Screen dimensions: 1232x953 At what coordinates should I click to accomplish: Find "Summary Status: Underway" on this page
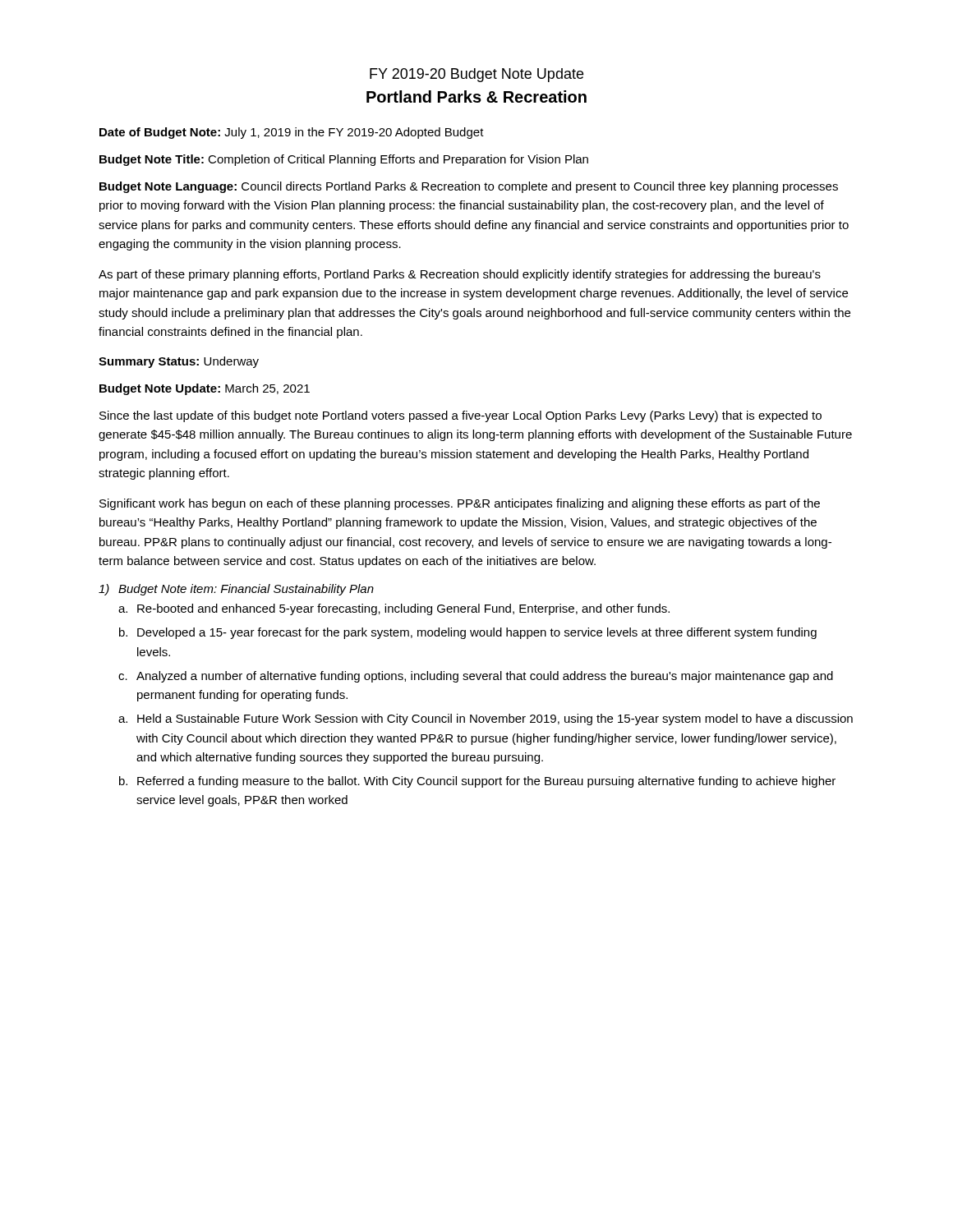(x=179, y=361)
